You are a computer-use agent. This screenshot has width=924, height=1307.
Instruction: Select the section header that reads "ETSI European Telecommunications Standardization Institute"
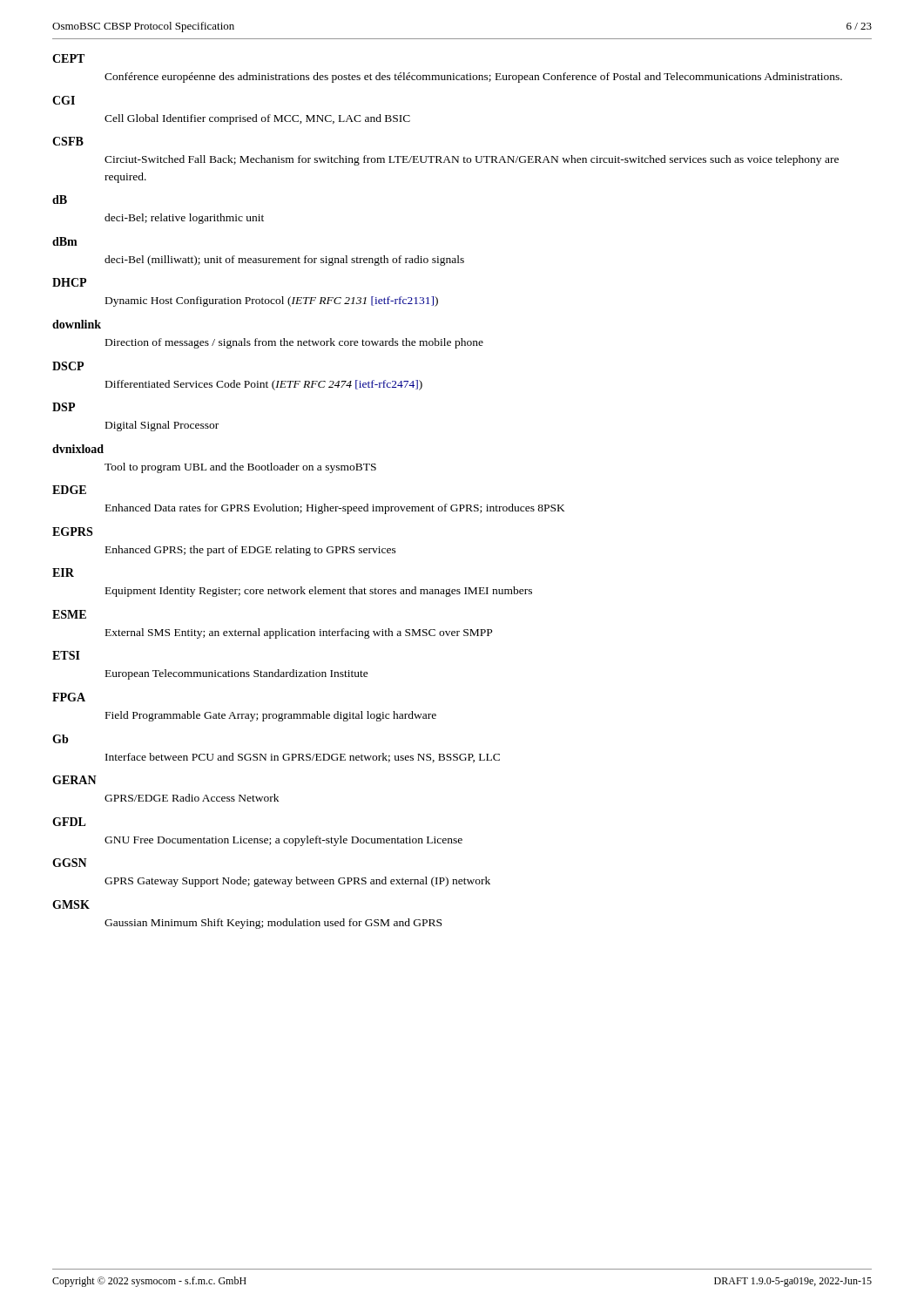click(x=66, y=655)
